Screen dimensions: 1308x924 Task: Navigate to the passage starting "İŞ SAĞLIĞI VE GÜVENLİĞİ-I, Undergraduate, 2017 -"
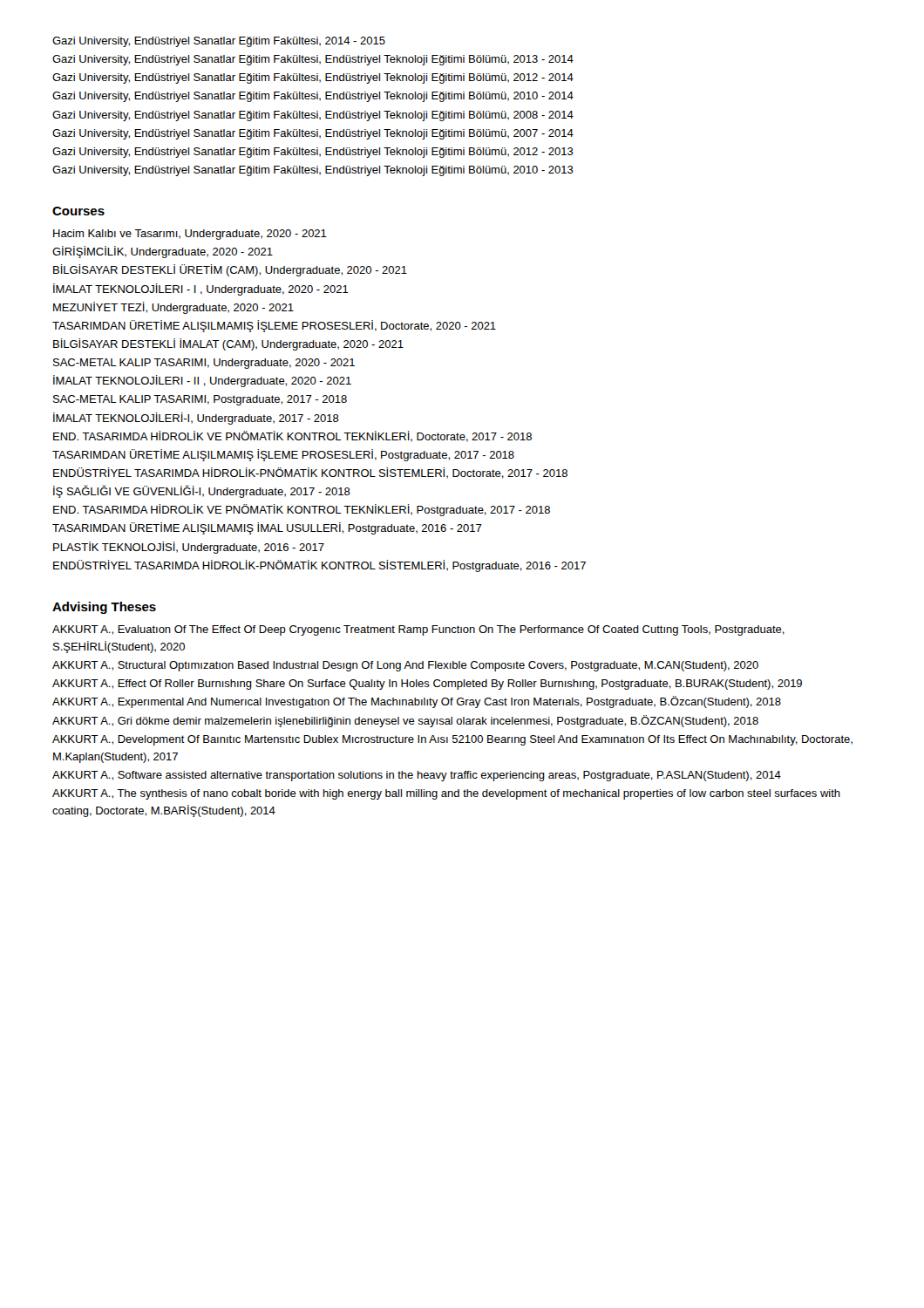[x=201, y=491]
